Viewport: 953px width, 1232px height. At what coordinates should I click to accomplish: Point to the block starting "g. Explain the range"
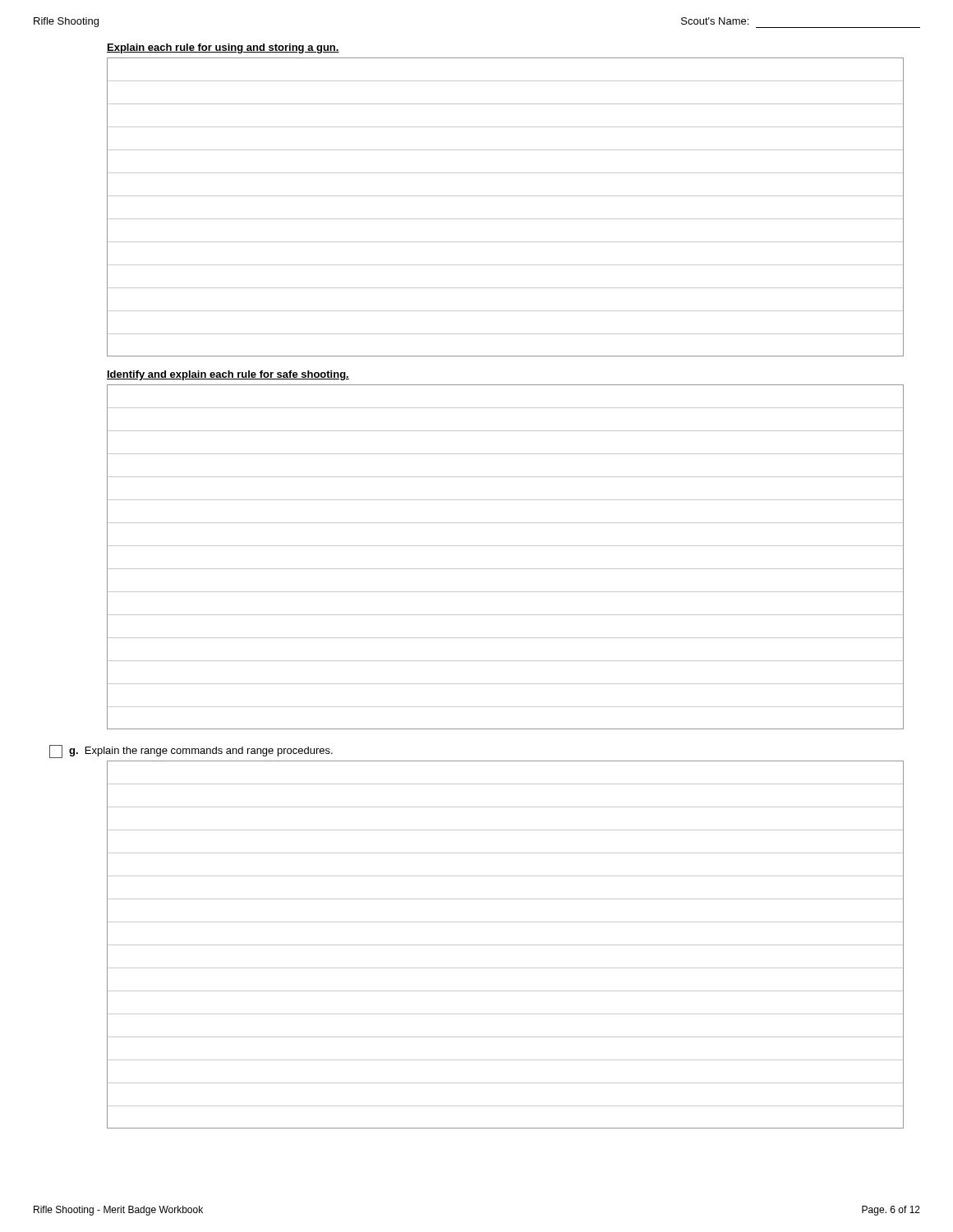tap(191, 751)
